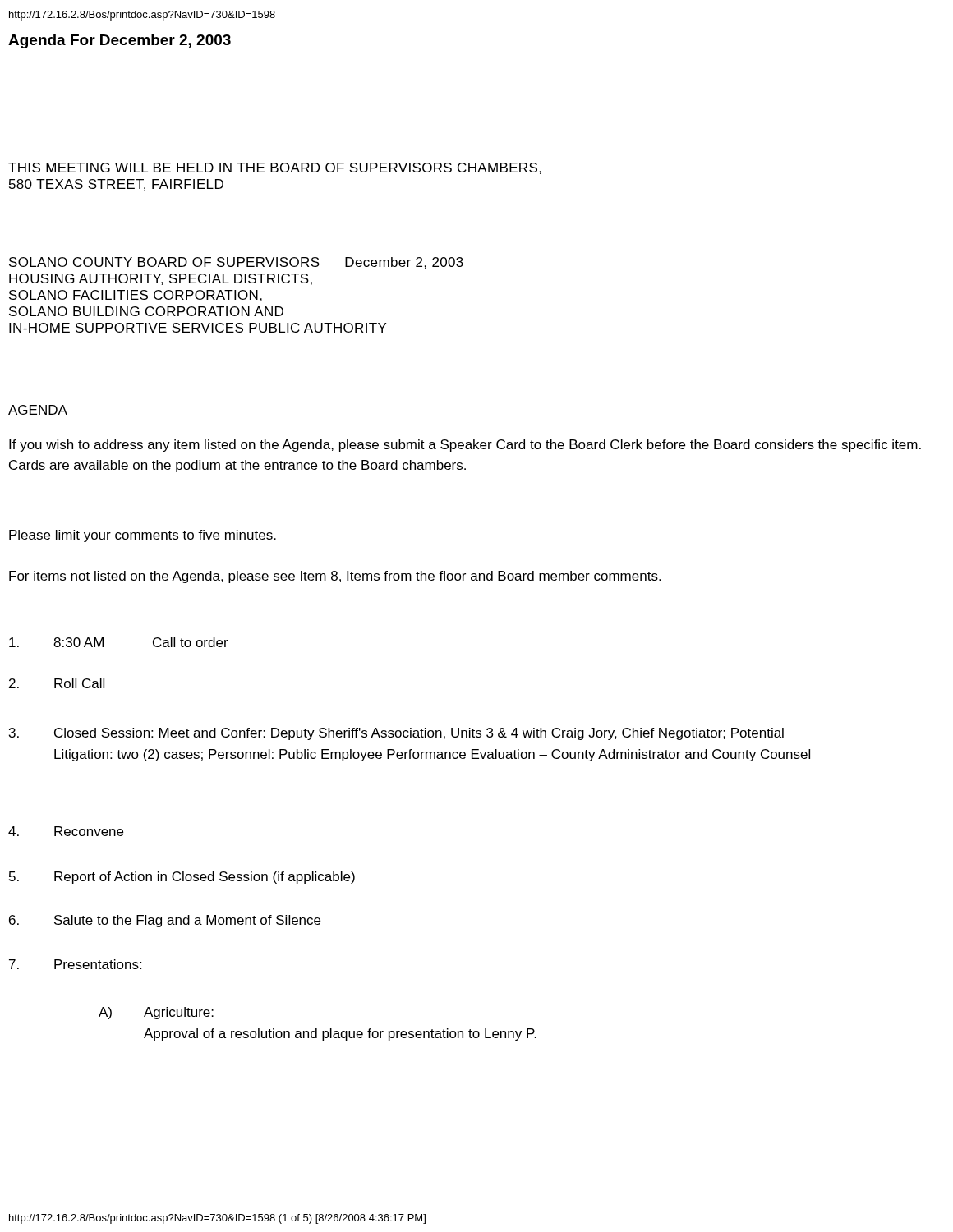The image size is (953, 1232).
Task: Click on the list item that says "A)Agriculture:Approval of a resolution and plaque for presentation"
Action: (x=273, y=1023)
